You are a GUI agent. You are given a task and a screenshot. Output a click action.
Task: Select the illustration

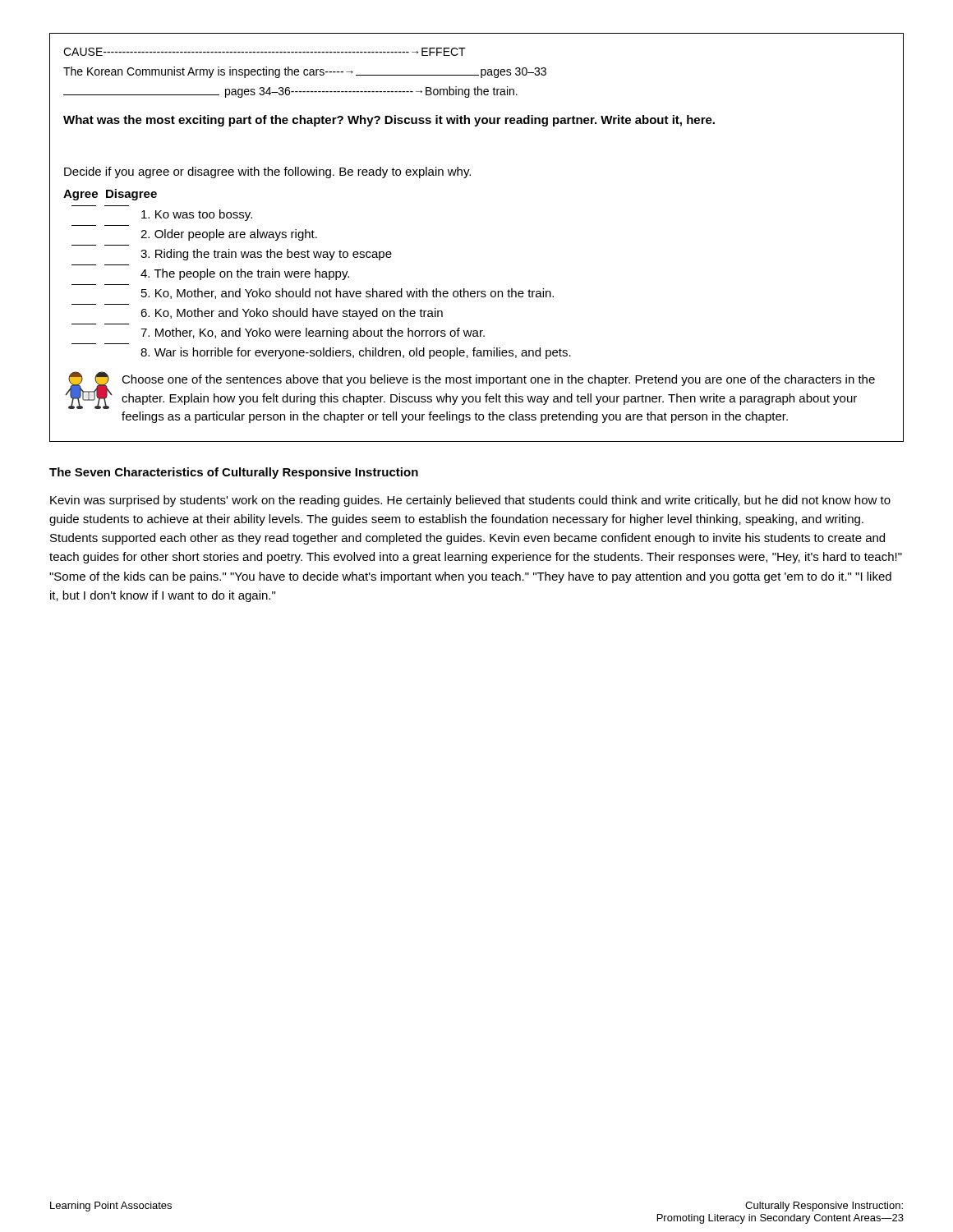(90, 394)
